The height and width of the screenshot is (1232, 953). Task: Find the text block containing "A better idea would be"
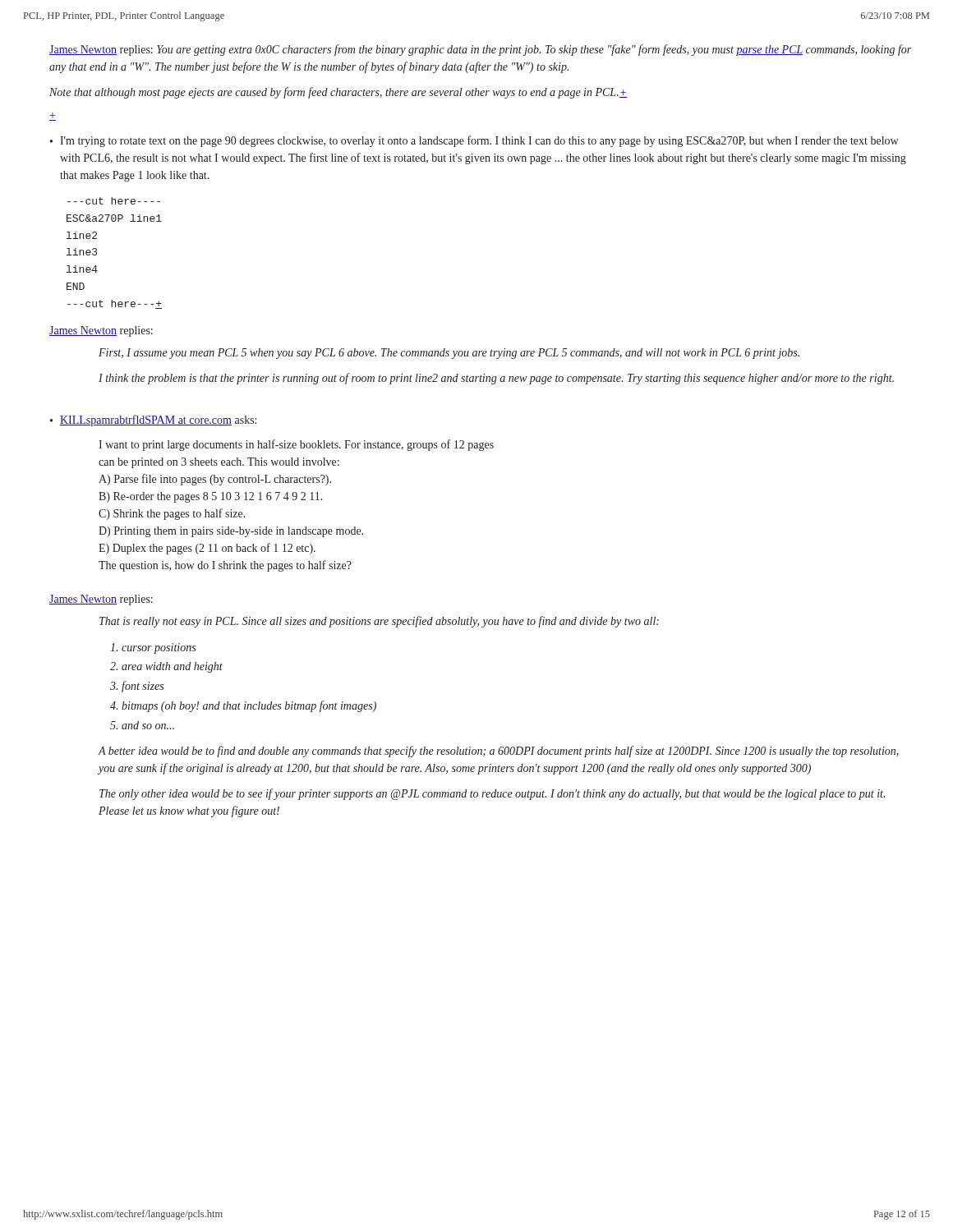tap(499, 759)
